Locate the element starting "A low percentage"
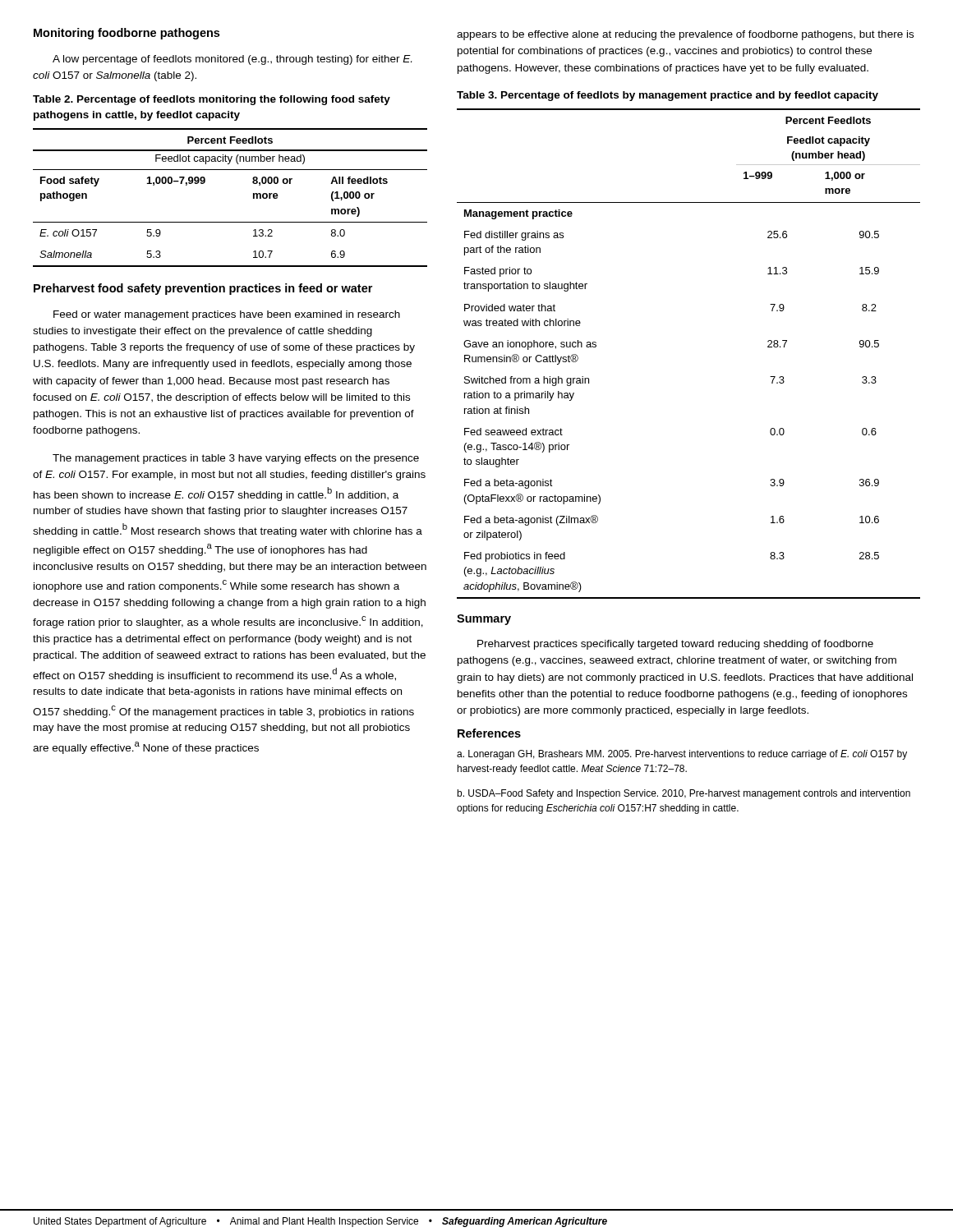The image size is (953, 1232). [x=230, y=67]
